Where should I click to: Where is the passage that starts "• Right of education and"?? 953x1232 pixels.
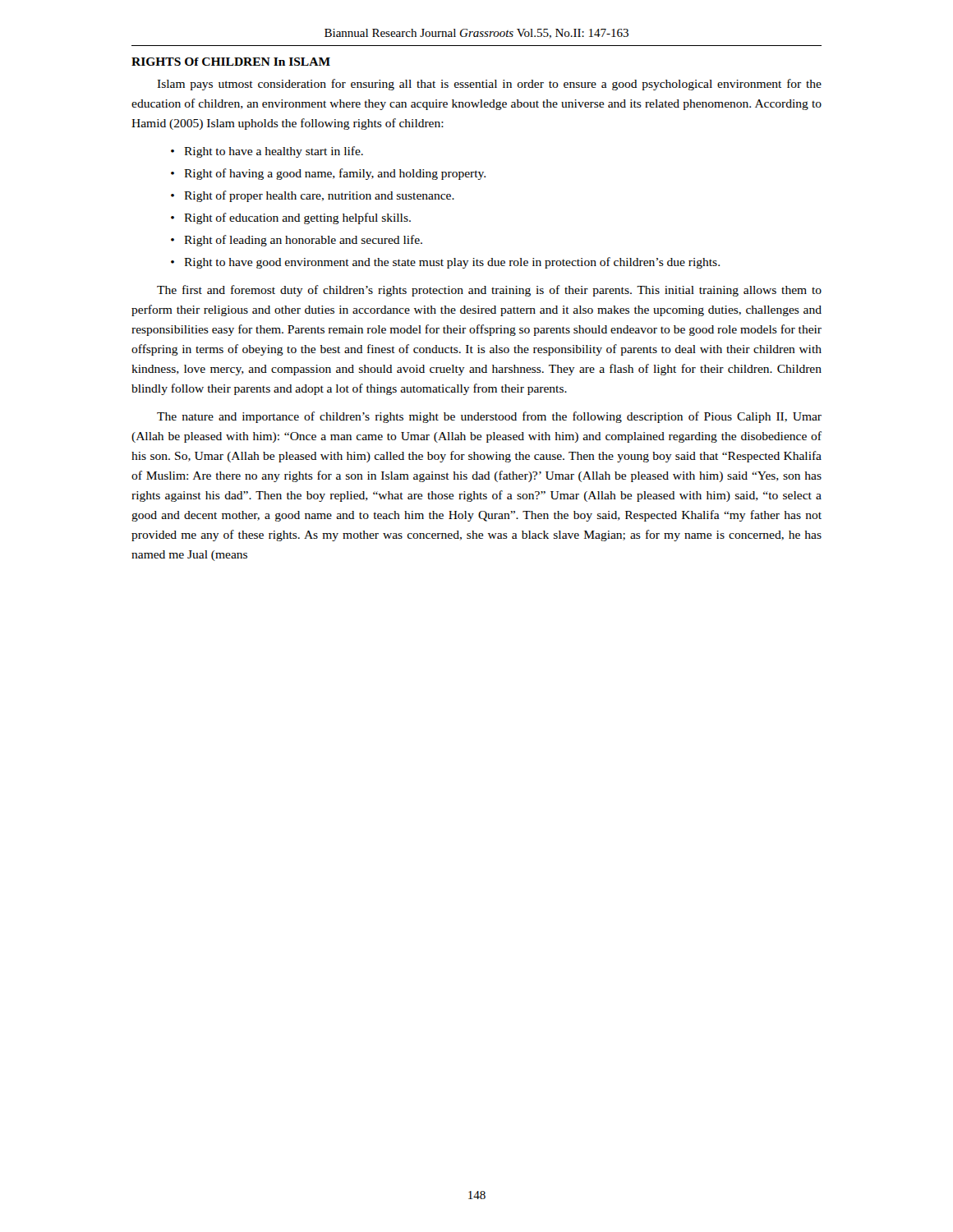point(291,218)
